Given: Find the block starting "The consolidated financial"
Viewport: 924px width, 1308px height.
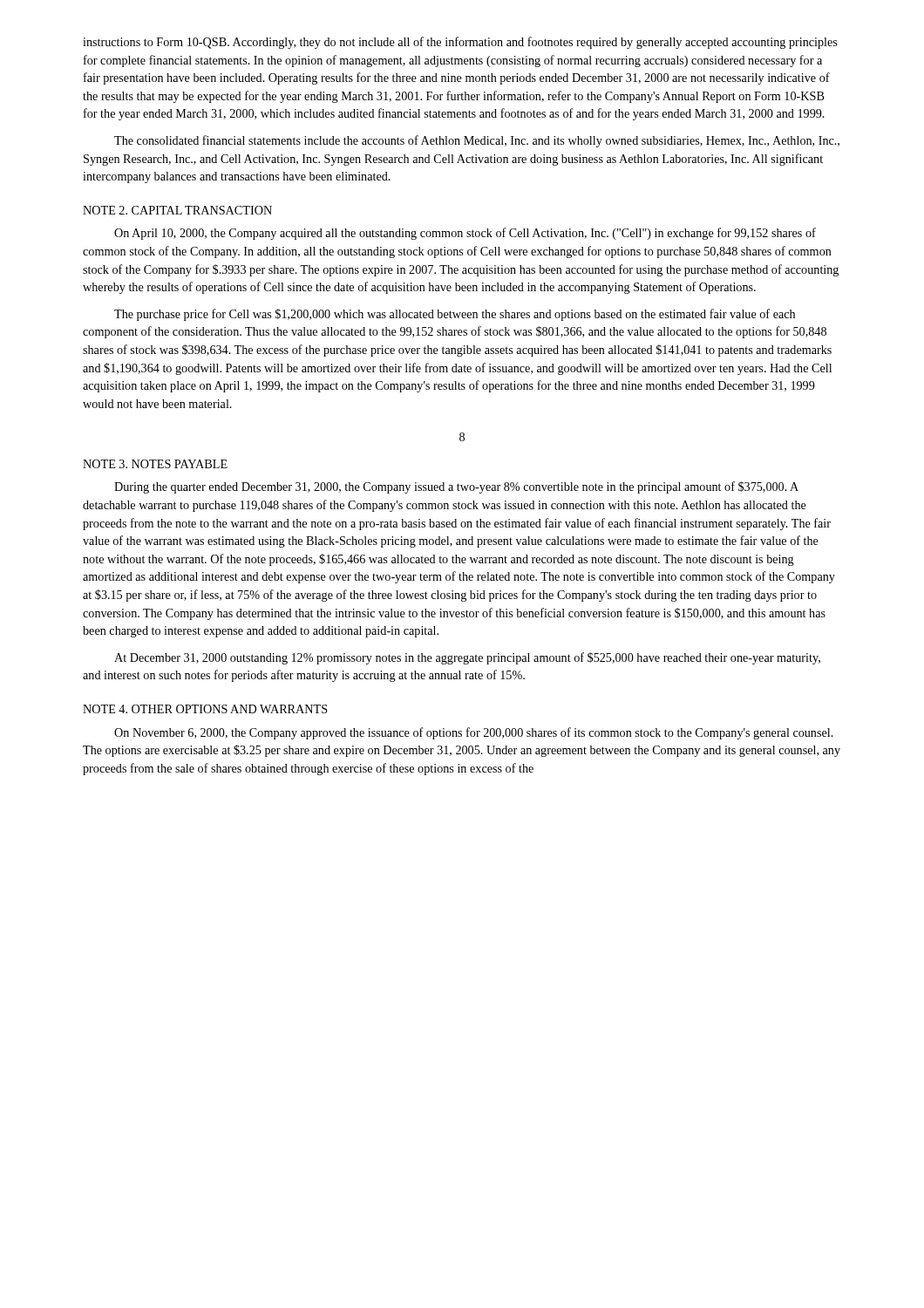Looking at the screenshot, I should [x=462, y=159].
